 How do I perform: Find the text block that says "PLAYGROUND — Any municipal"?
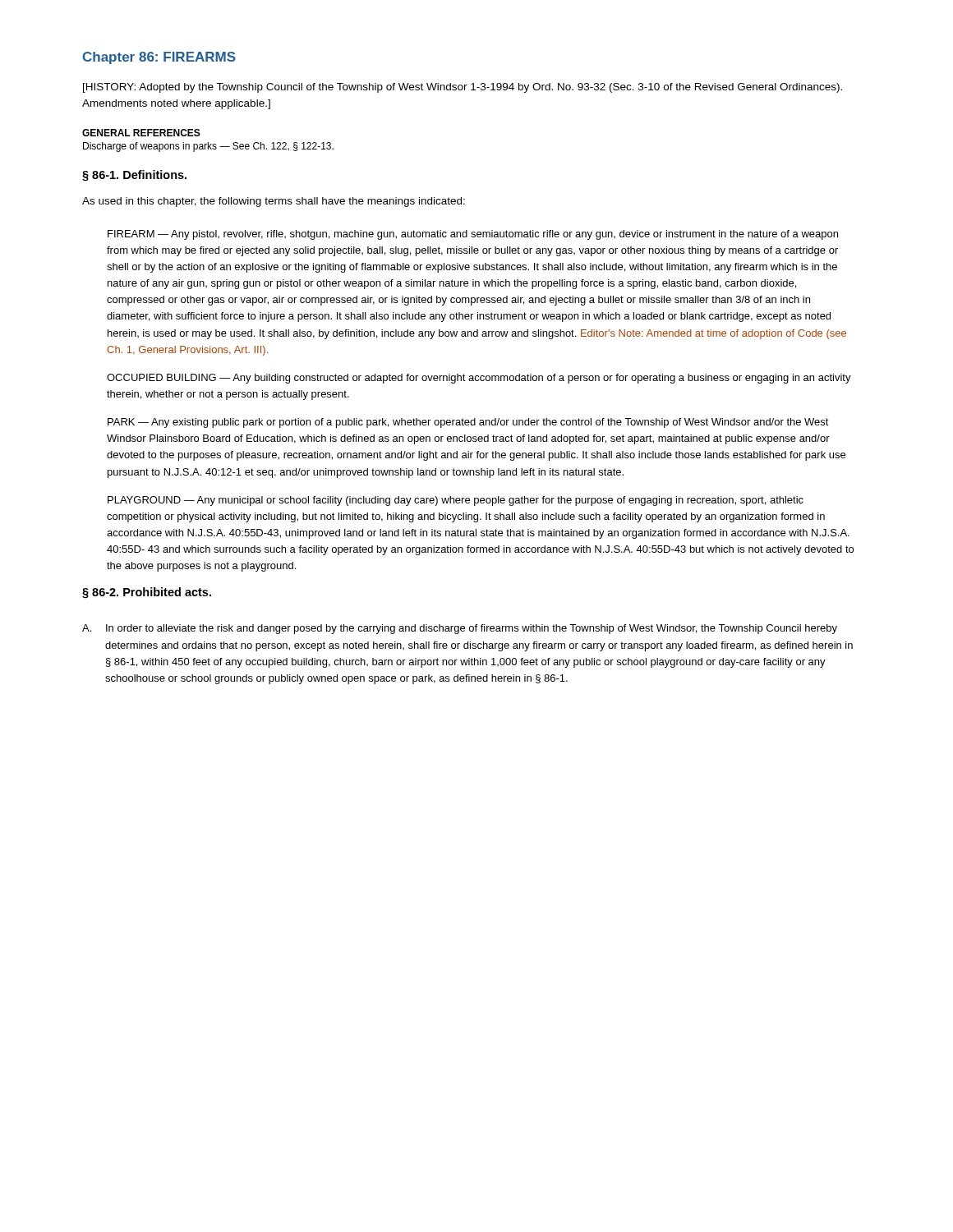pyautogui.click(x=481, y=533)
